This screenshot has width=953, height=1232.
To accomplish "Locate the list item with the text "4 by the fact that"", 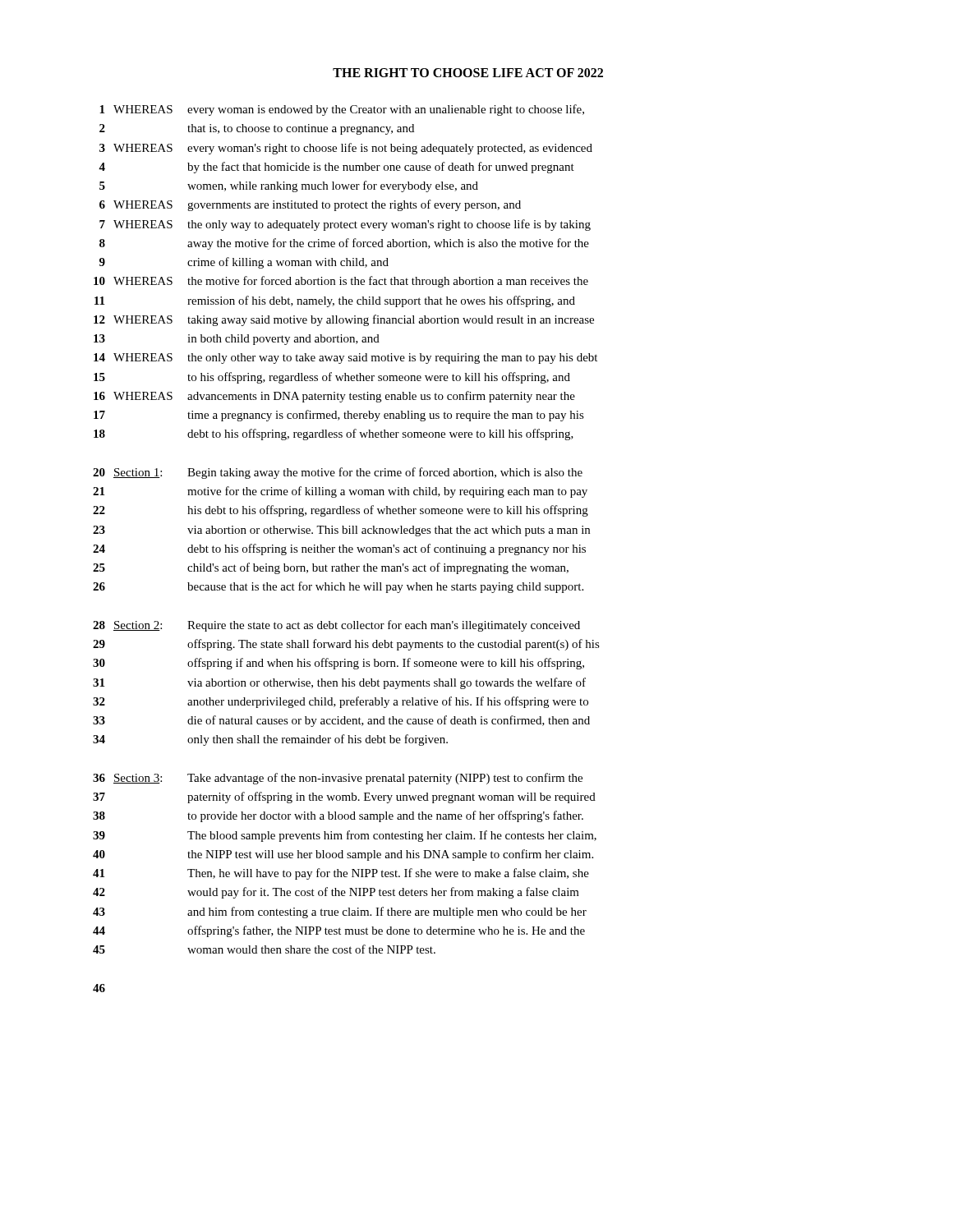I will pyautogui.click(x=468, y=167).
